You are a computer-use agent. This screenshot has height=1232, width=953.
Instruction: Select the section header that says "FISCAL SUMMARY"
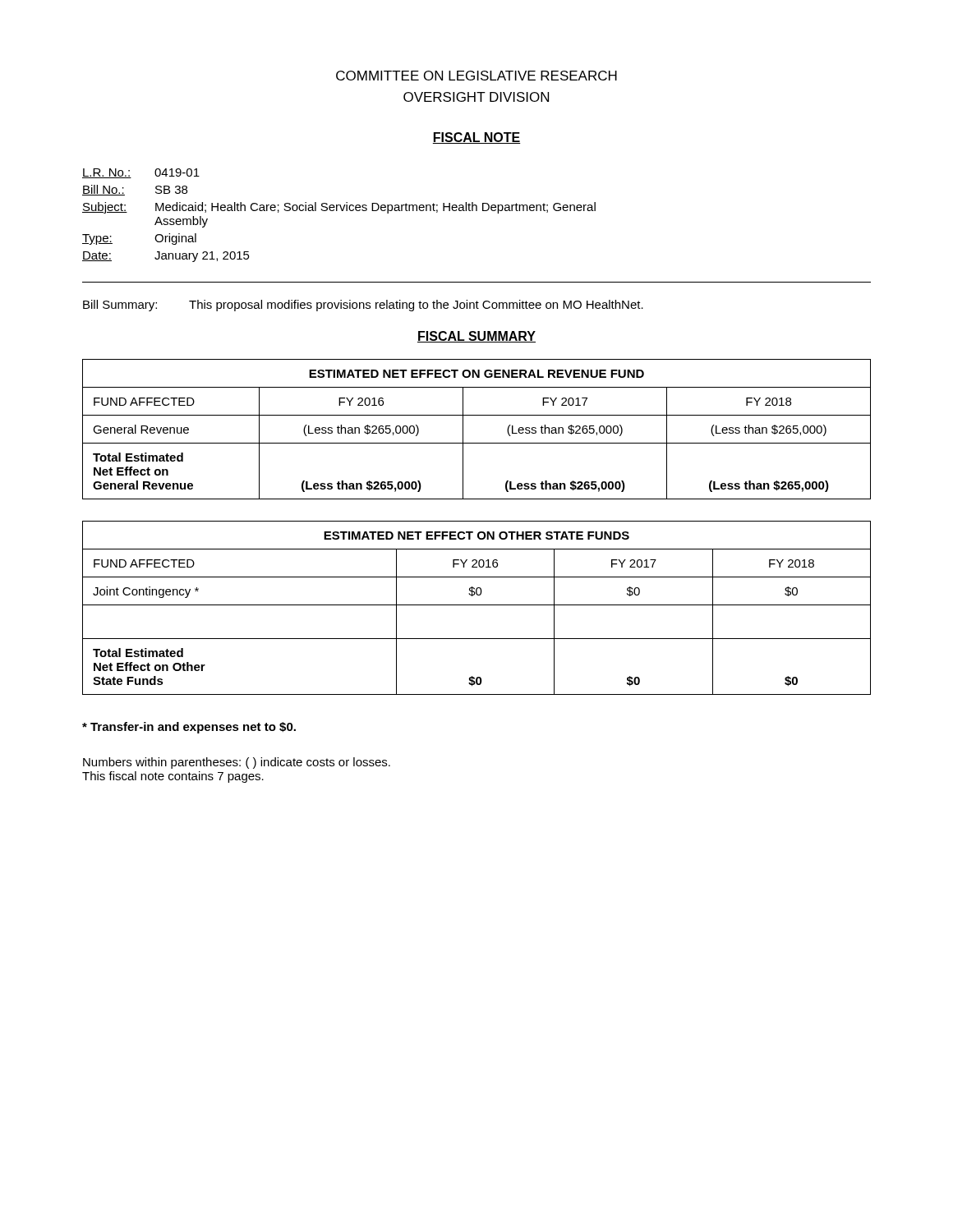pyautogui.click(x=476, y=336)
